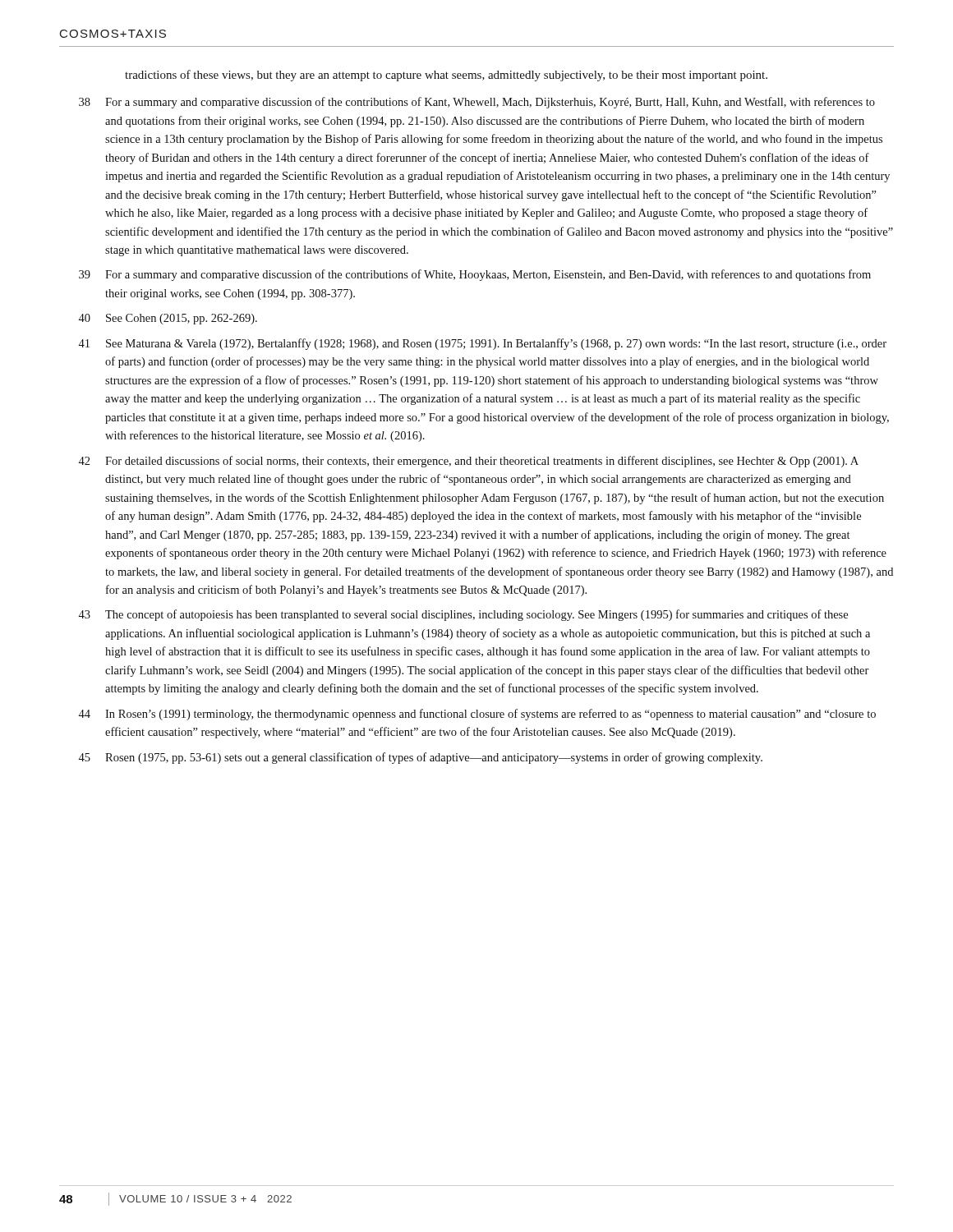Viewport: 953px width, 1232px height.
Task: Locate the region starting "tradictions of these views, but they are an"
Action: 446,75
